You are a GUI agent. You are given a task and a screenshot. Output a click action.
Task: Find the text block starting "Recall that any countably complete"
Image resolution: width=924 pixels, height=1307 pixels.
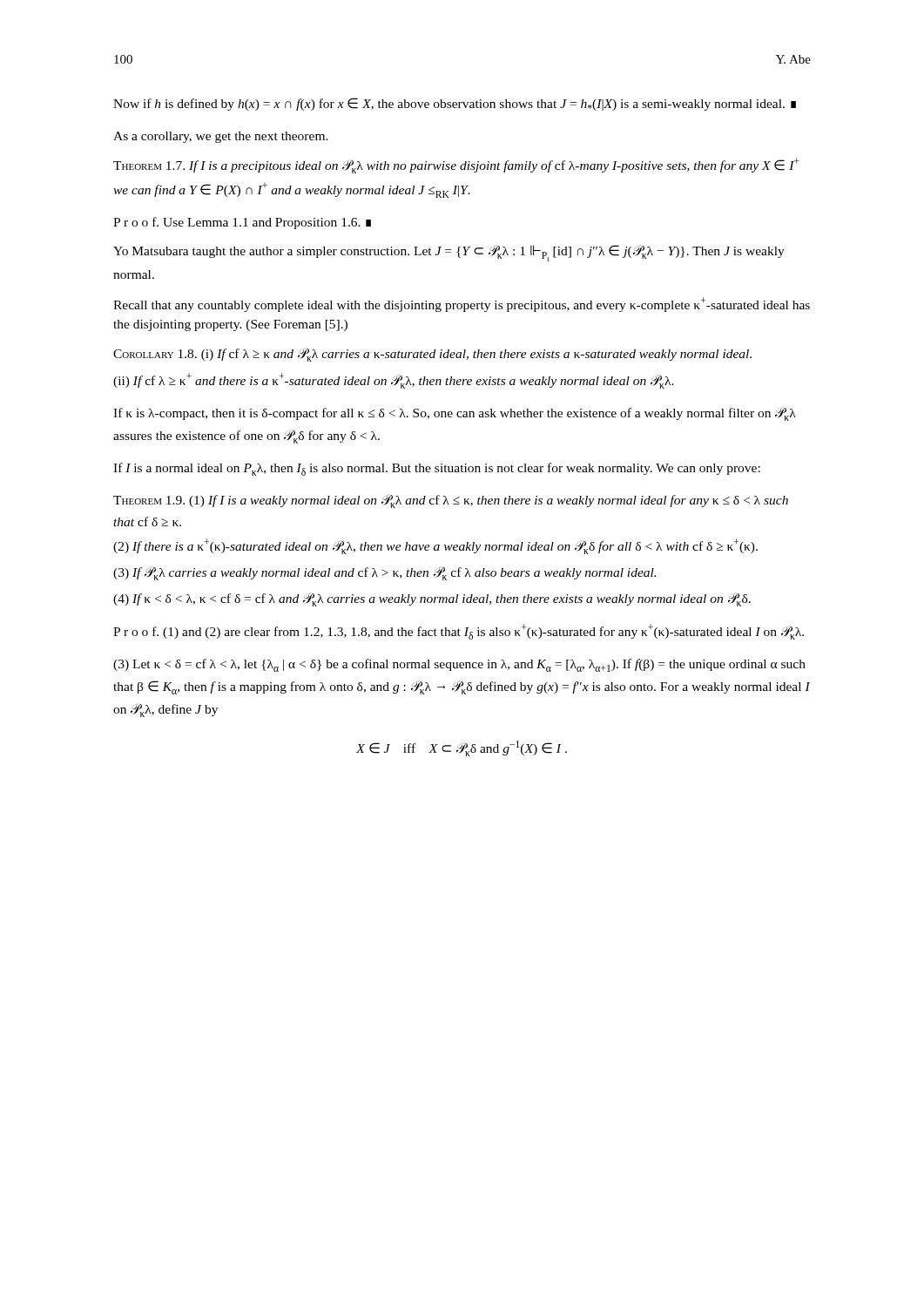pyautogui.click(x=462, y=314)
